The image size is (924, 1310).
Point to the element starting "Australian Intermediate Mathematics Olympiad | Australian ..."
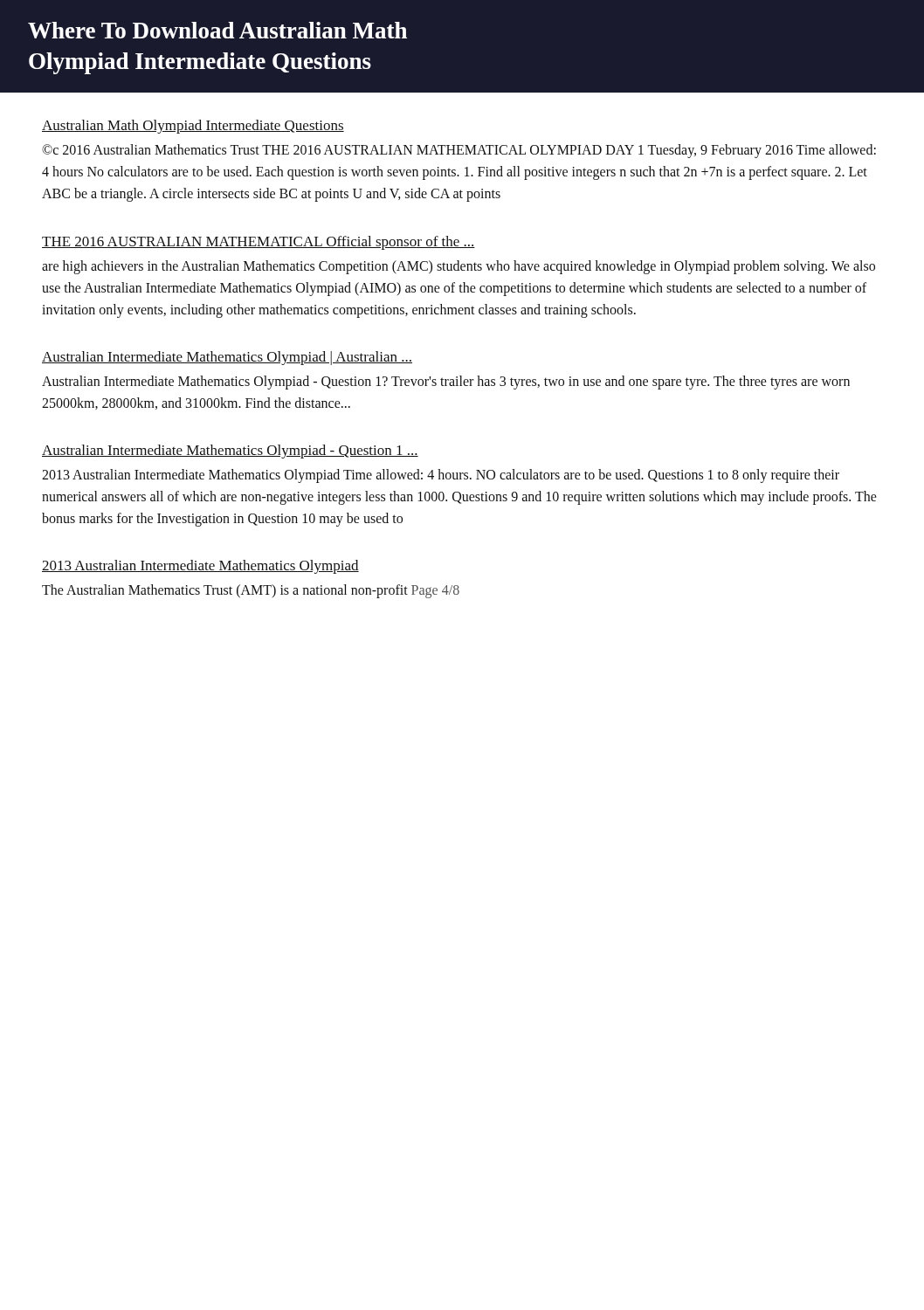227,357
